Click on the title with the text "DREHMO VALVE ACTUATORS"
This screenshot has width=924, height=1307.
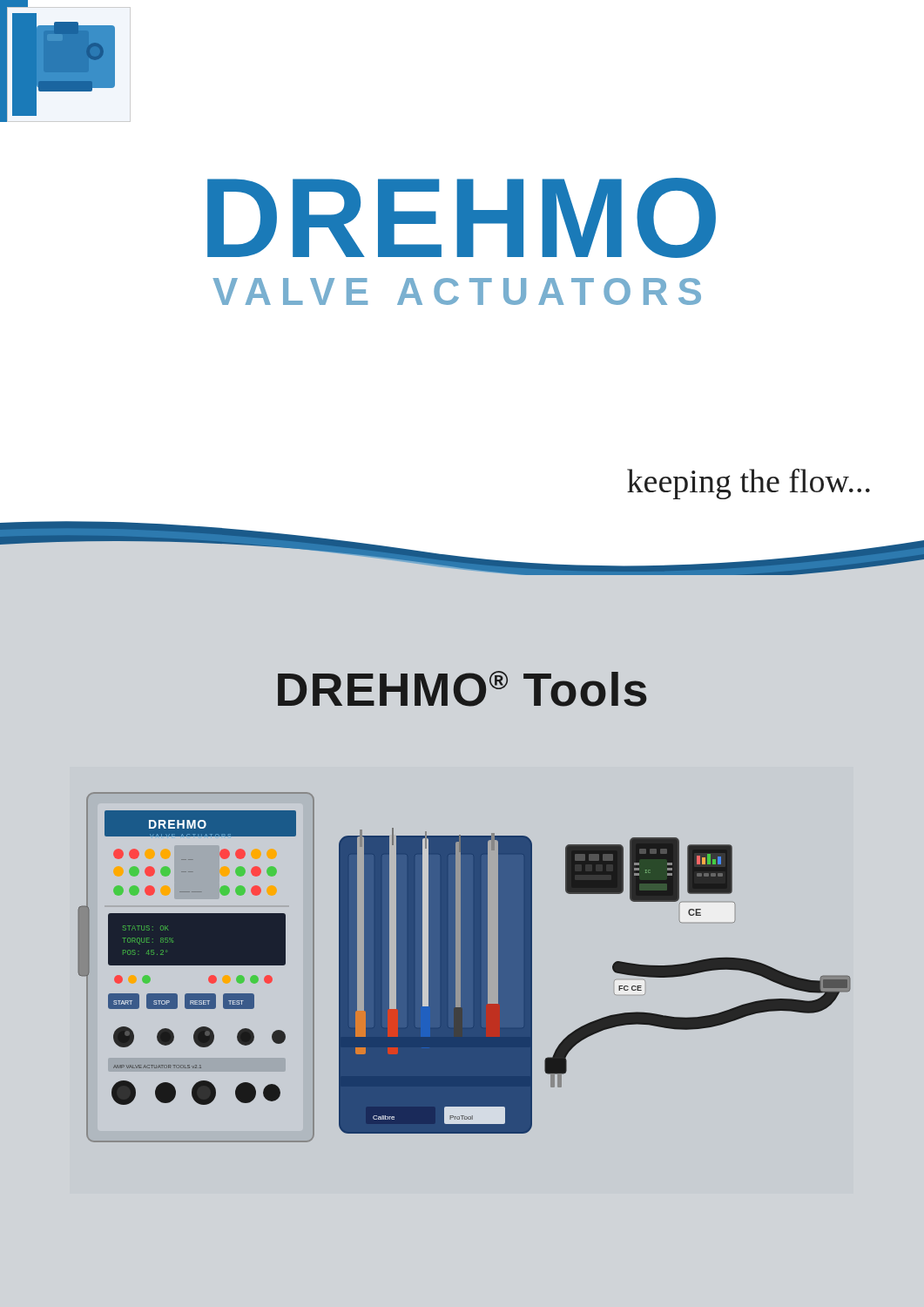(x=462, y=237)
